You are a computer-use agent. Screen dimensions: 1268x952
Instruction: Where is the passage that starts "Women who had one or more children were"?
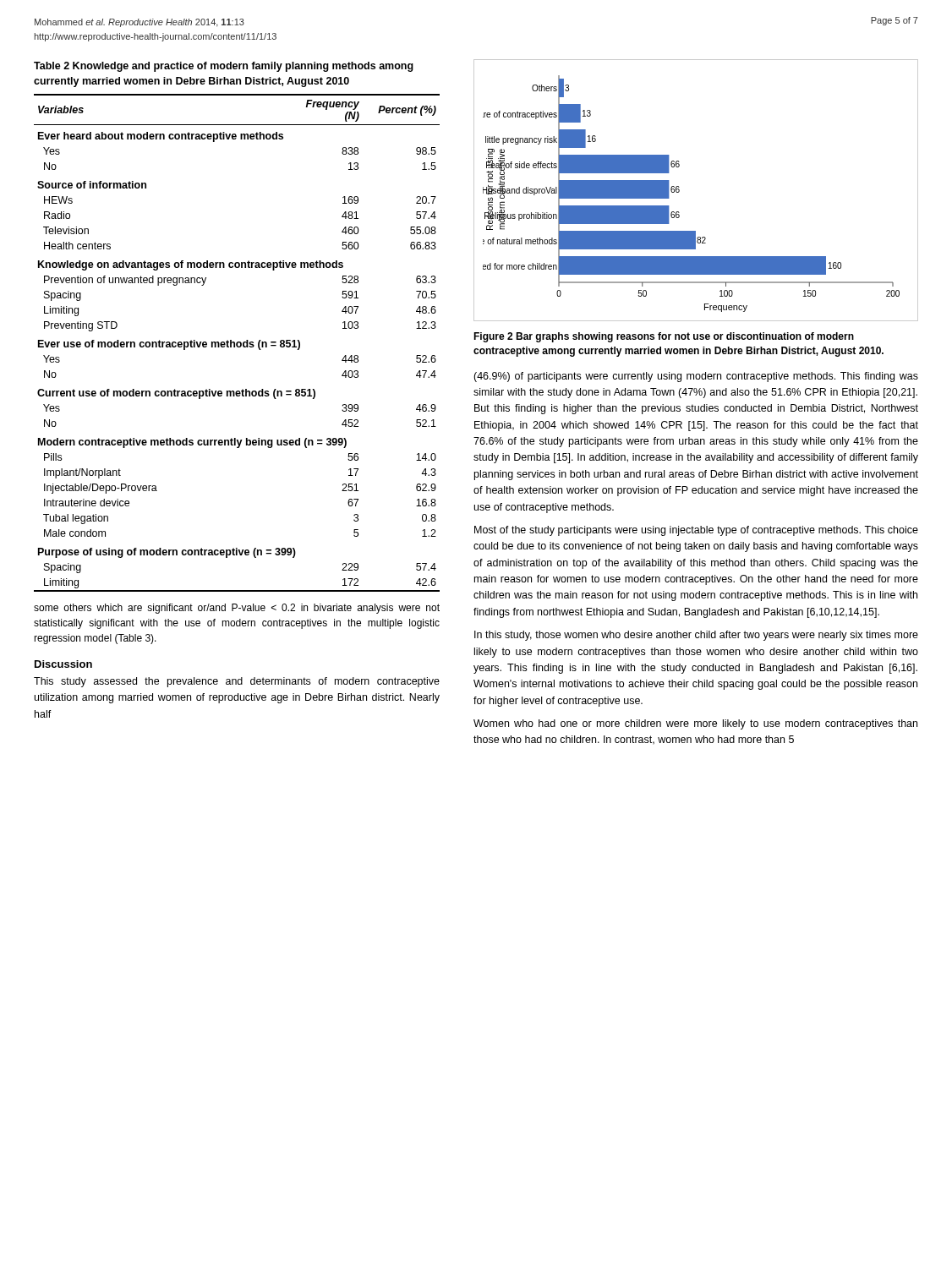(696, 732)
